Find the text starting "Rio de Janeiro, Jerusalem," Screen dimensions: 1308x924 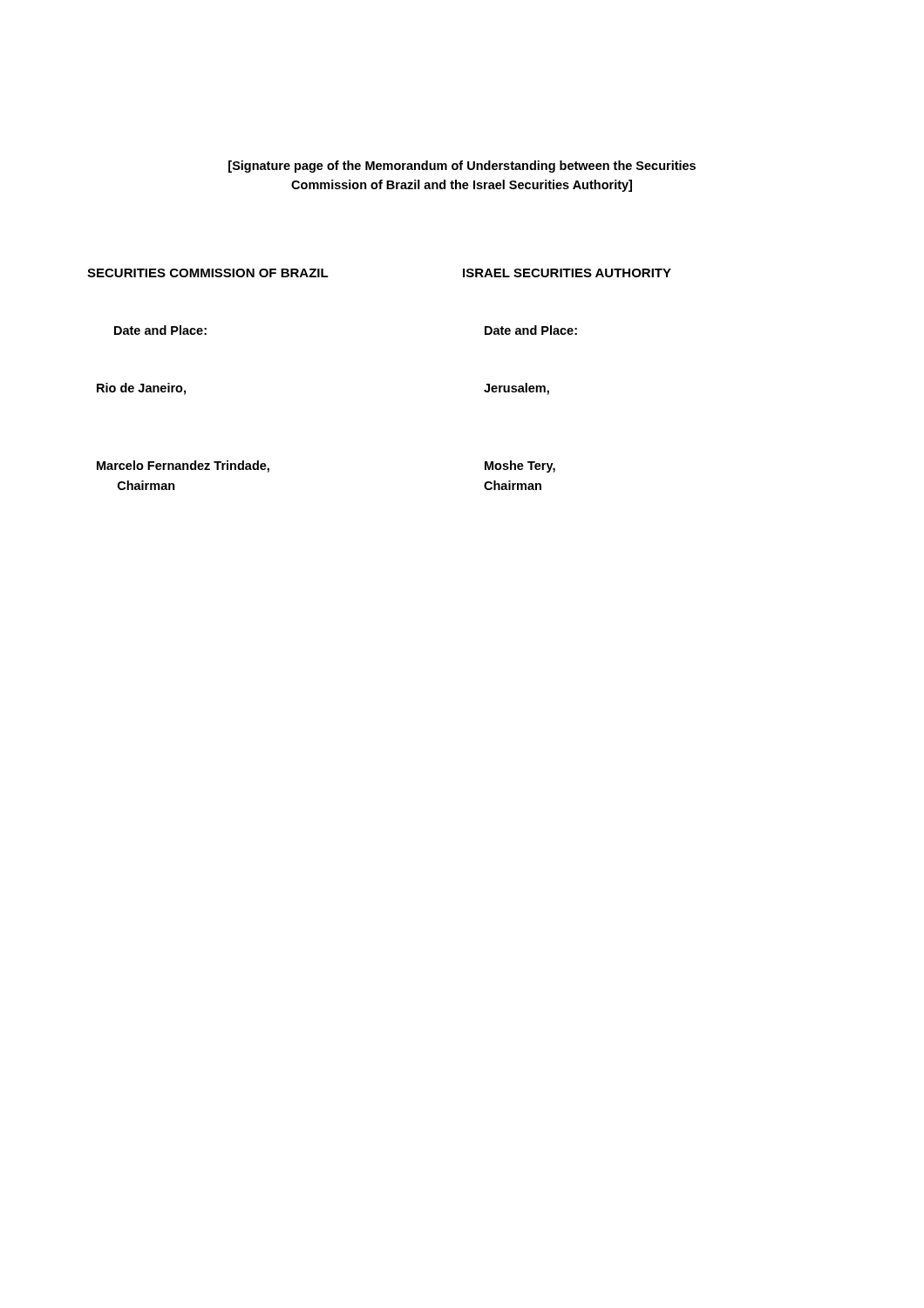[x=143, y=388]
